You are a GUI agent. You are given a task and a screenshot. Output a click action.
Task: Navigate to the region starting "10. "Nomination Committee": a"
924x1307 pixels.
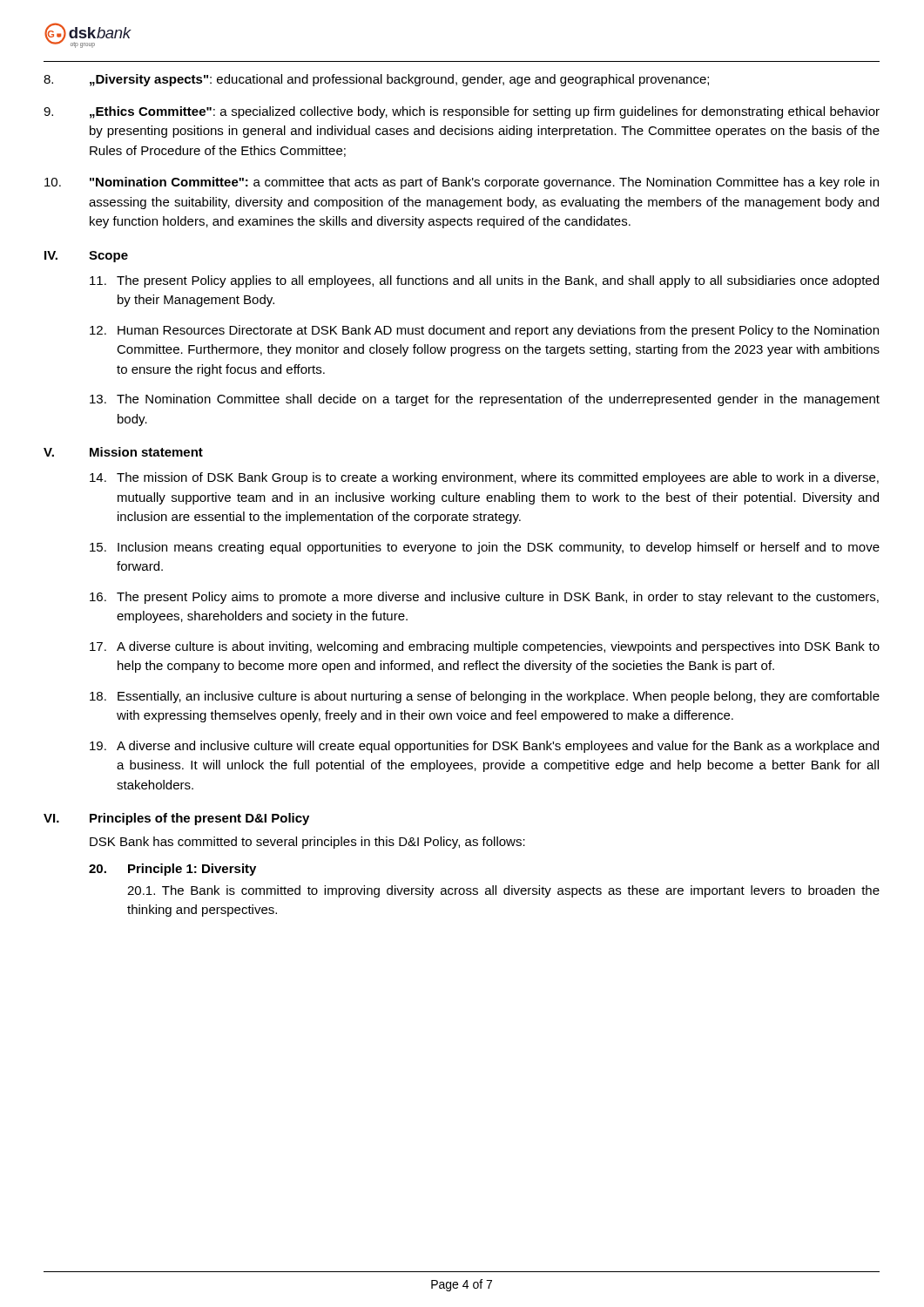pos(462,202)
